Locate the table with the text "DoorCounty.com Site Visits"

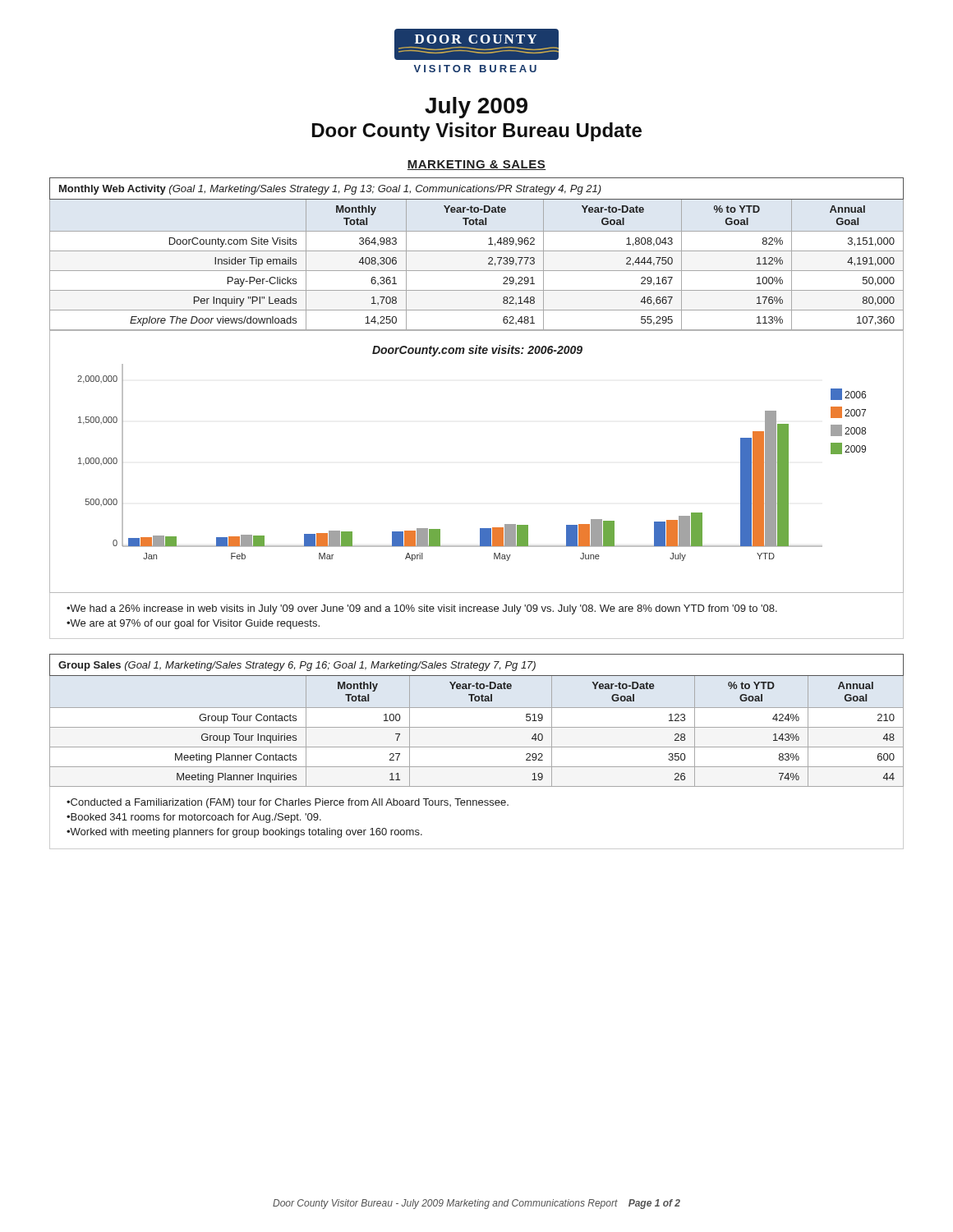(x=476, y=254)
